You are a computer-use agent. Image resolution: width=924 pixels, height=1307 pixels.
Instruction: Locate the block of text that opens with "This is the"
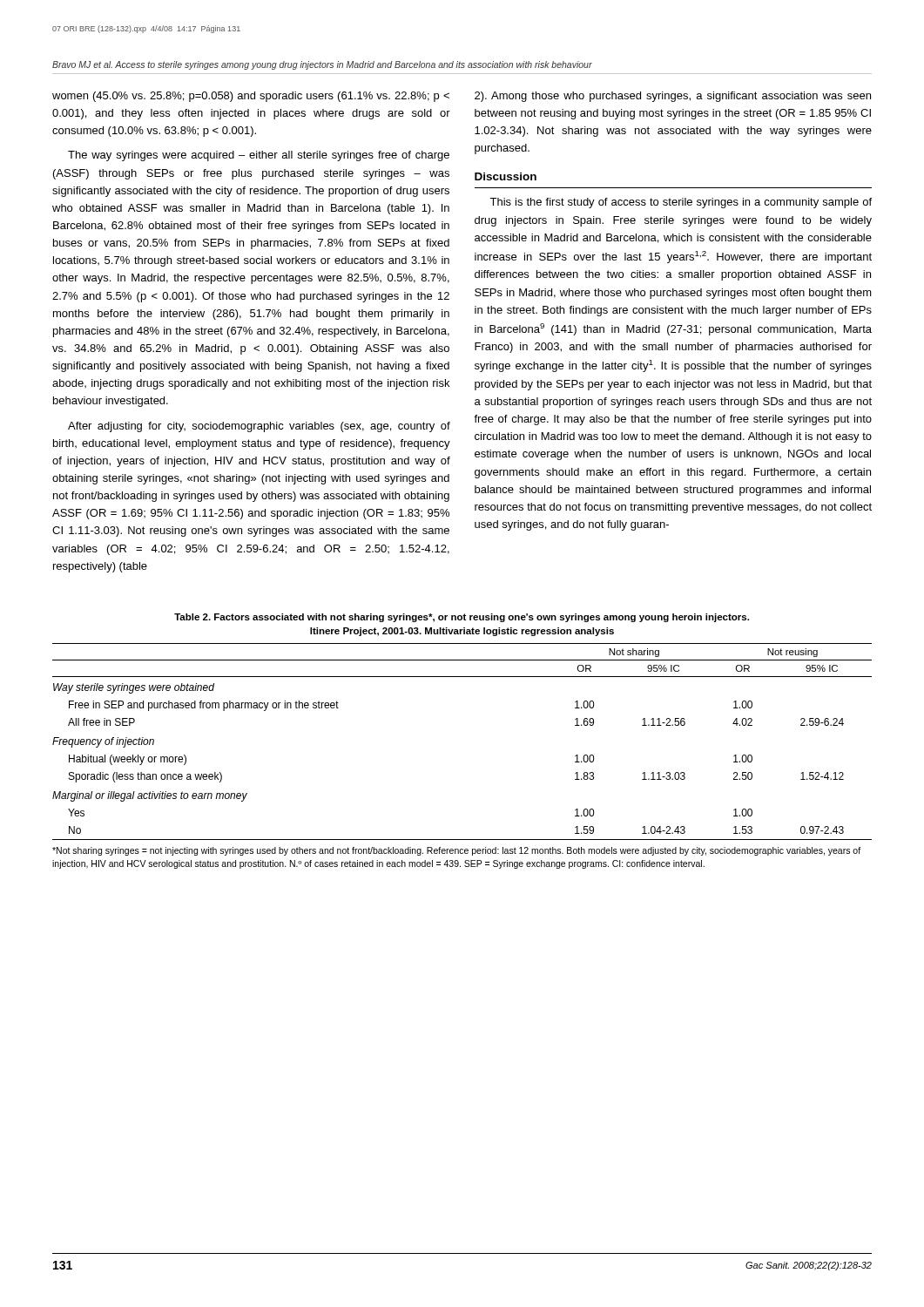(x=673, y=364)
